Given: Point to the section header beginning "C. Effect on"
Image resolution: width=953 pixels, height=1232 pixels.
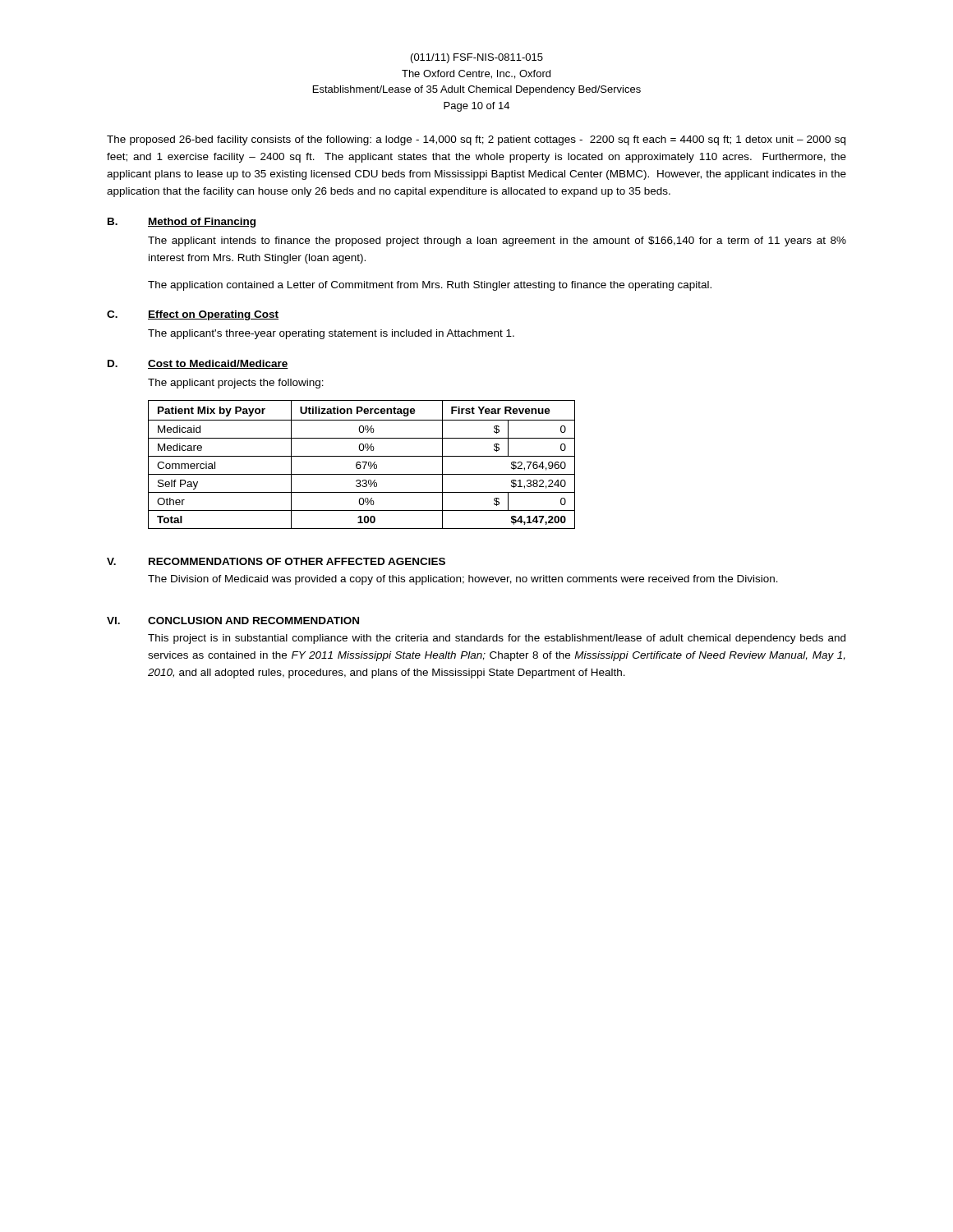Looking at the screenshot, I should coord(193,315).
